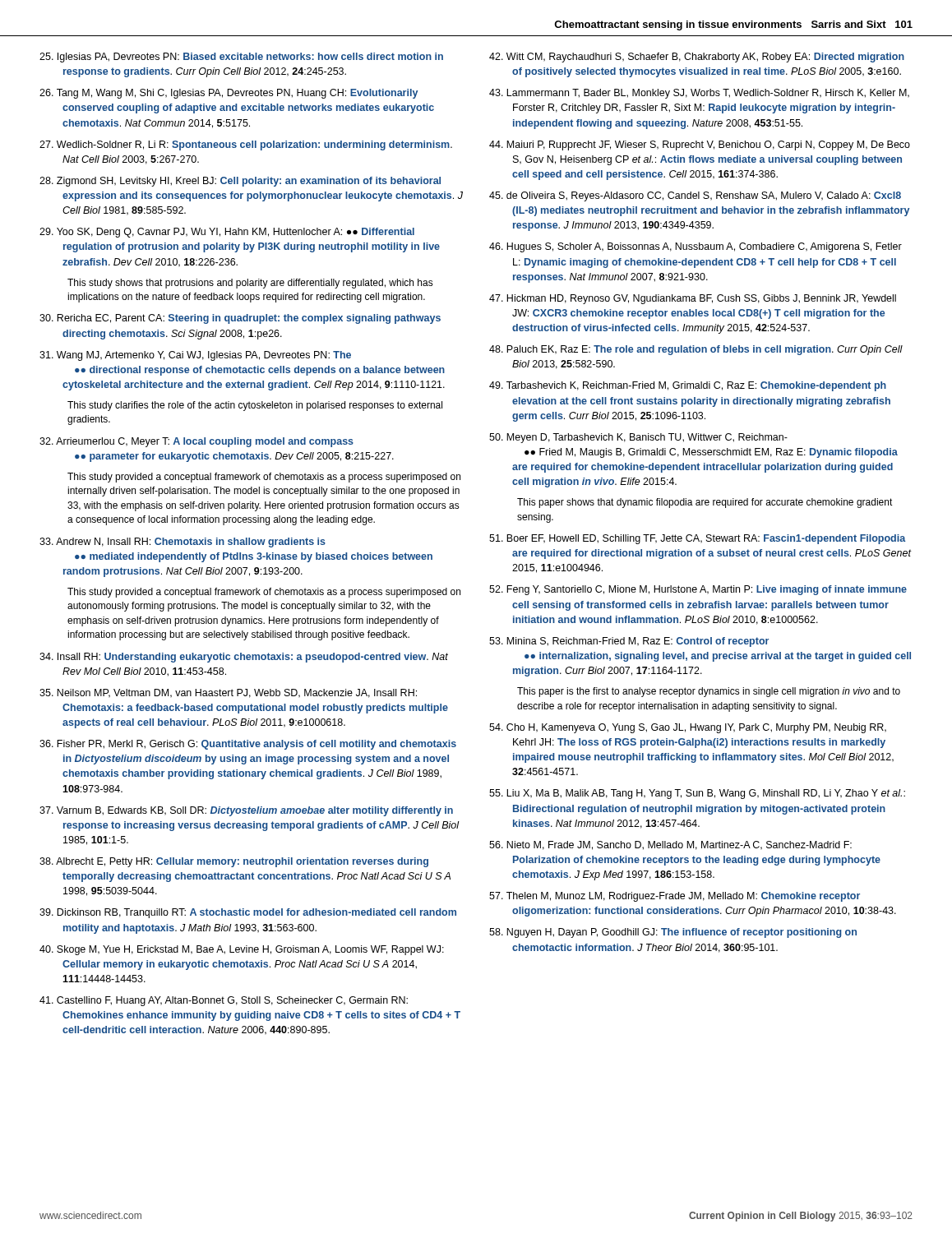Screen dimensions: 1233x952
Task: Locate the text block containing "This study shows that protrusions and"
Action: pos(250,290)
